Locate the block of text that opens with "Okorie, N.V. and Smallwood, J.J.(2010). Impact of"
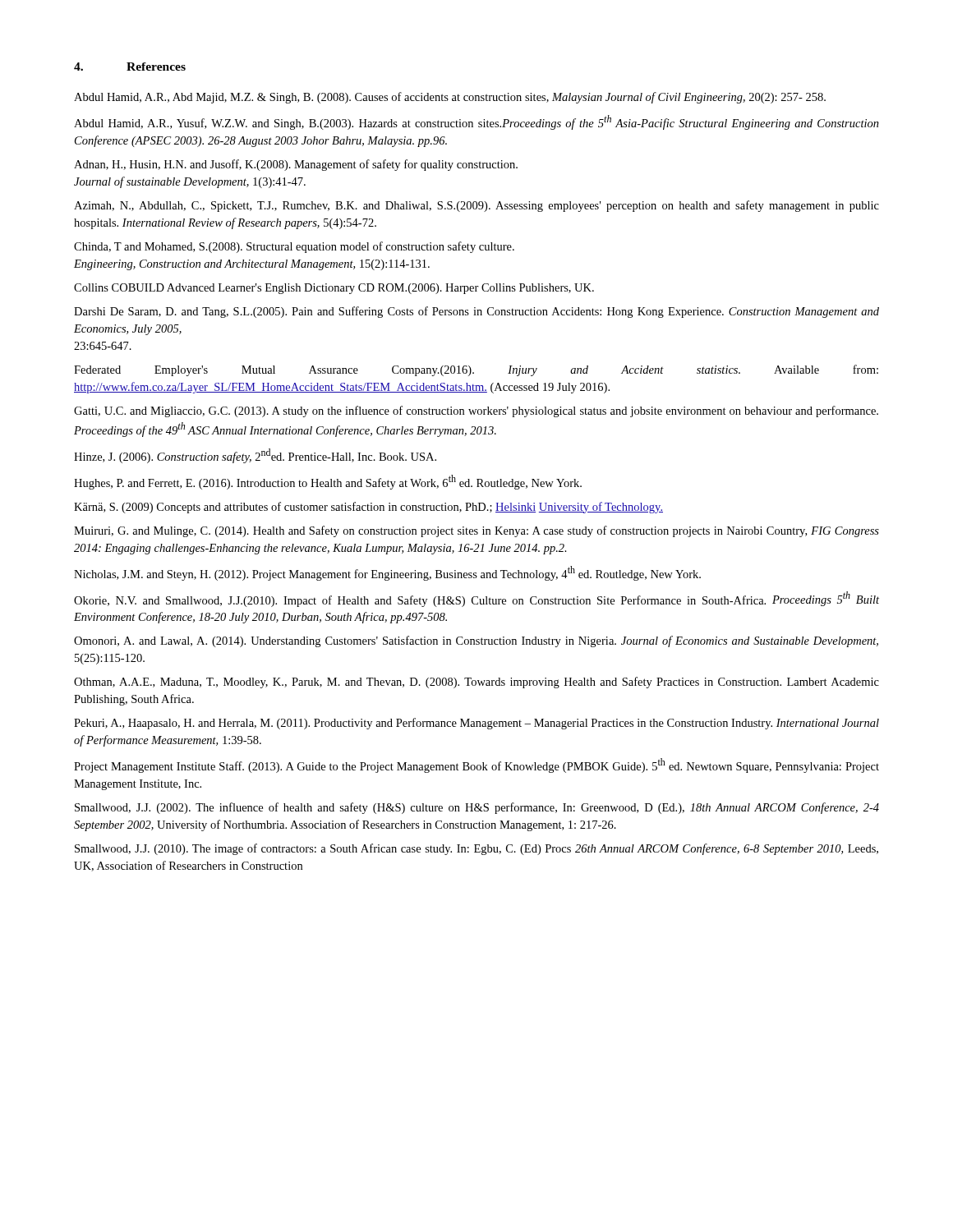 pos(476,607)
